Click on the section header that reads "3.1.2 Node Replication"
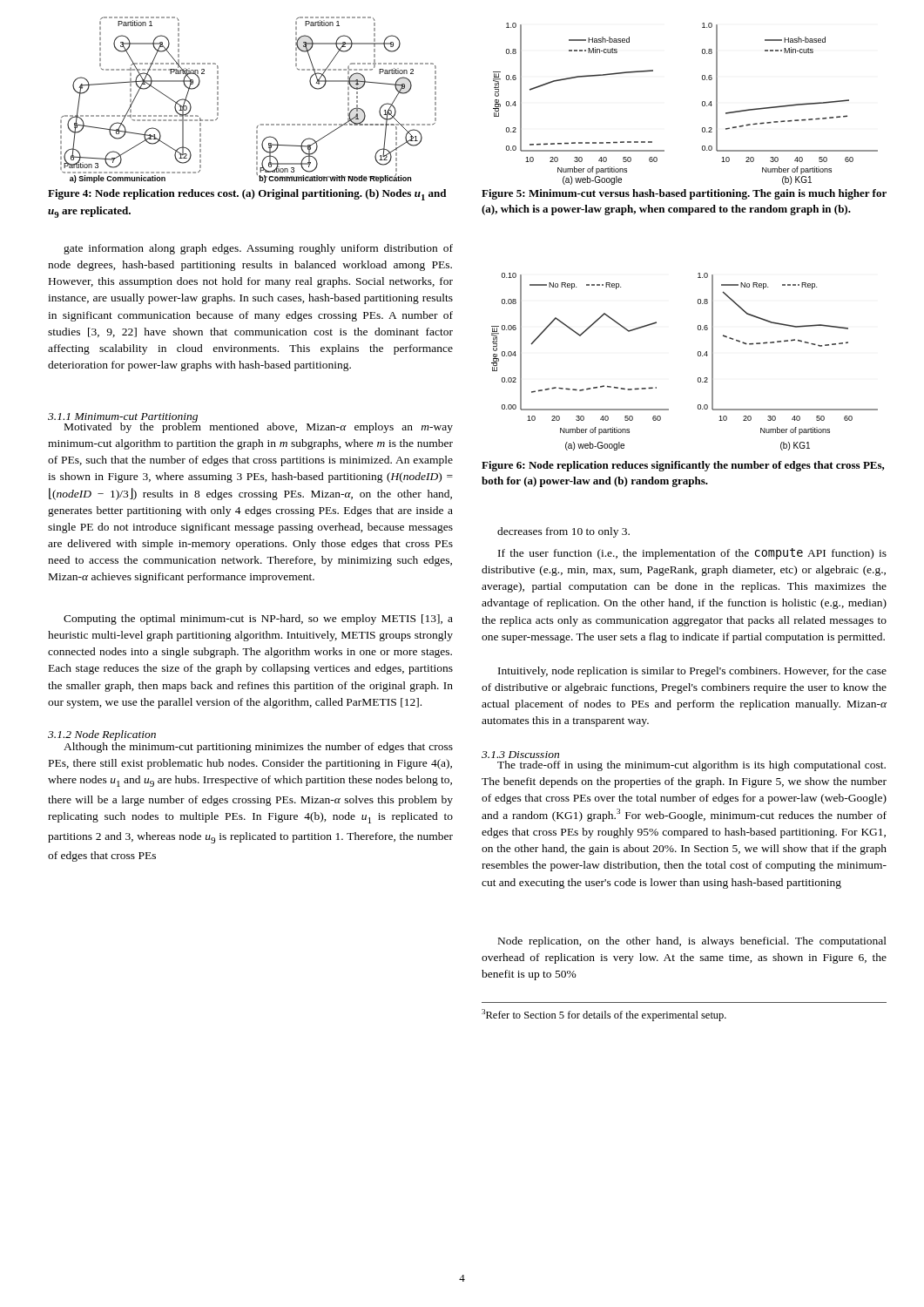 pyautogui.click(x=102, y=734)
